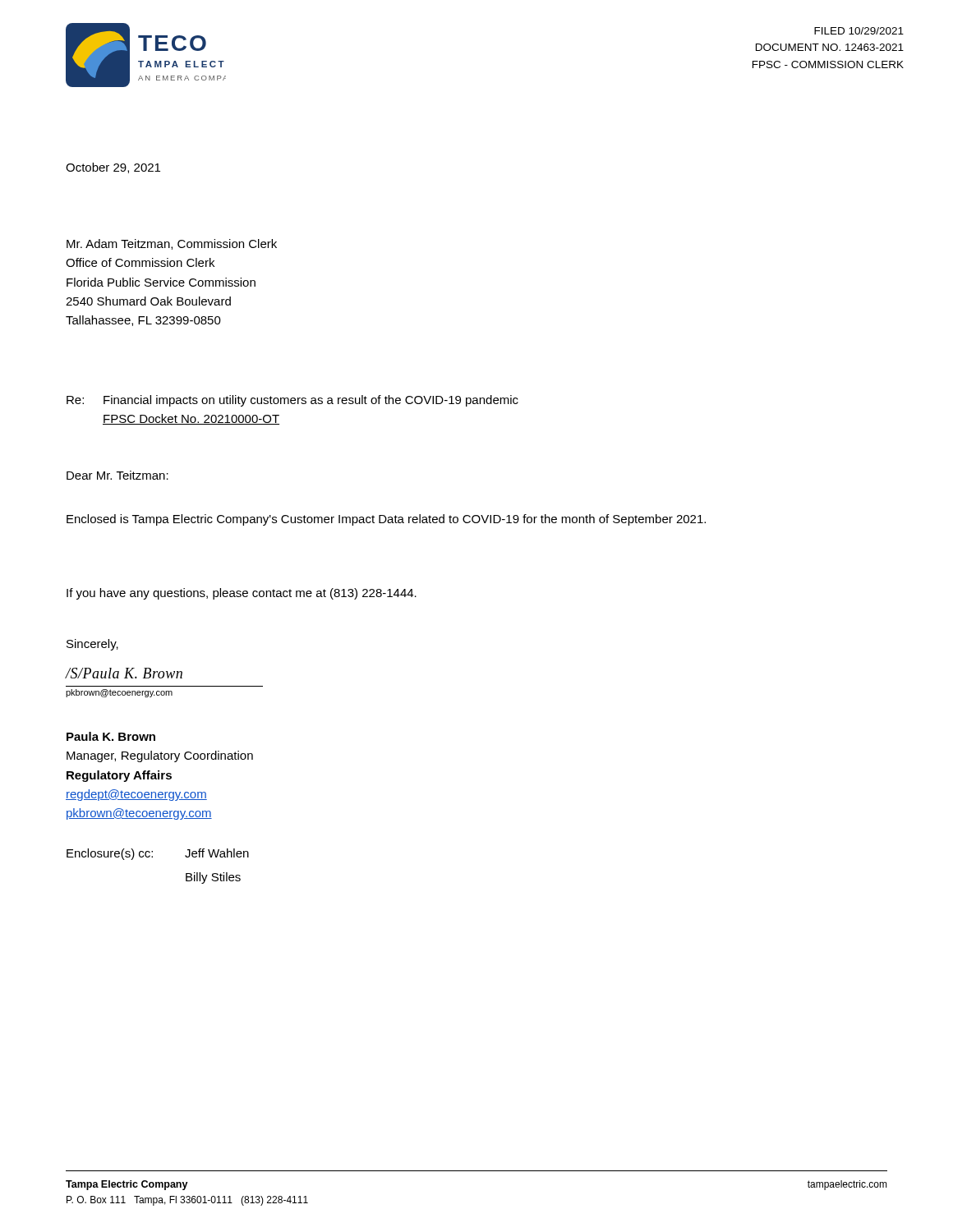The height and width of the screenshot is (1232, 953).
Task: Click on the text block containing "Mr. Adam Teitzman, Commission Clerk"
Action: (x=171, y=282)
